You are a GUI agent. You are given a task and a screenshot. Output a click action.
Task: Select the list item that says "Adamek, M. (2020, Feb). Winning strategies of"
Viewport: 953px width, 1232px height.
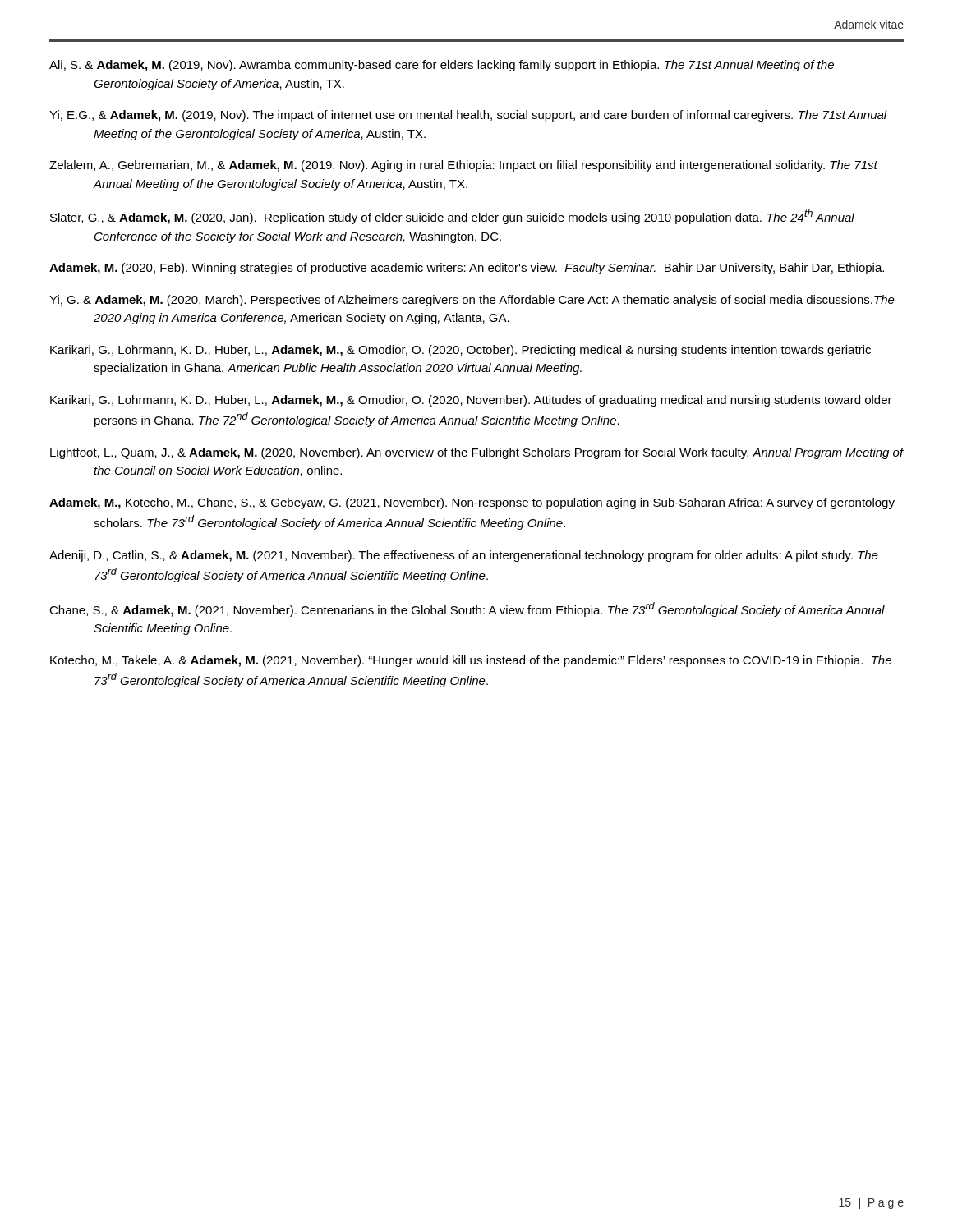(x=467, y=267)
